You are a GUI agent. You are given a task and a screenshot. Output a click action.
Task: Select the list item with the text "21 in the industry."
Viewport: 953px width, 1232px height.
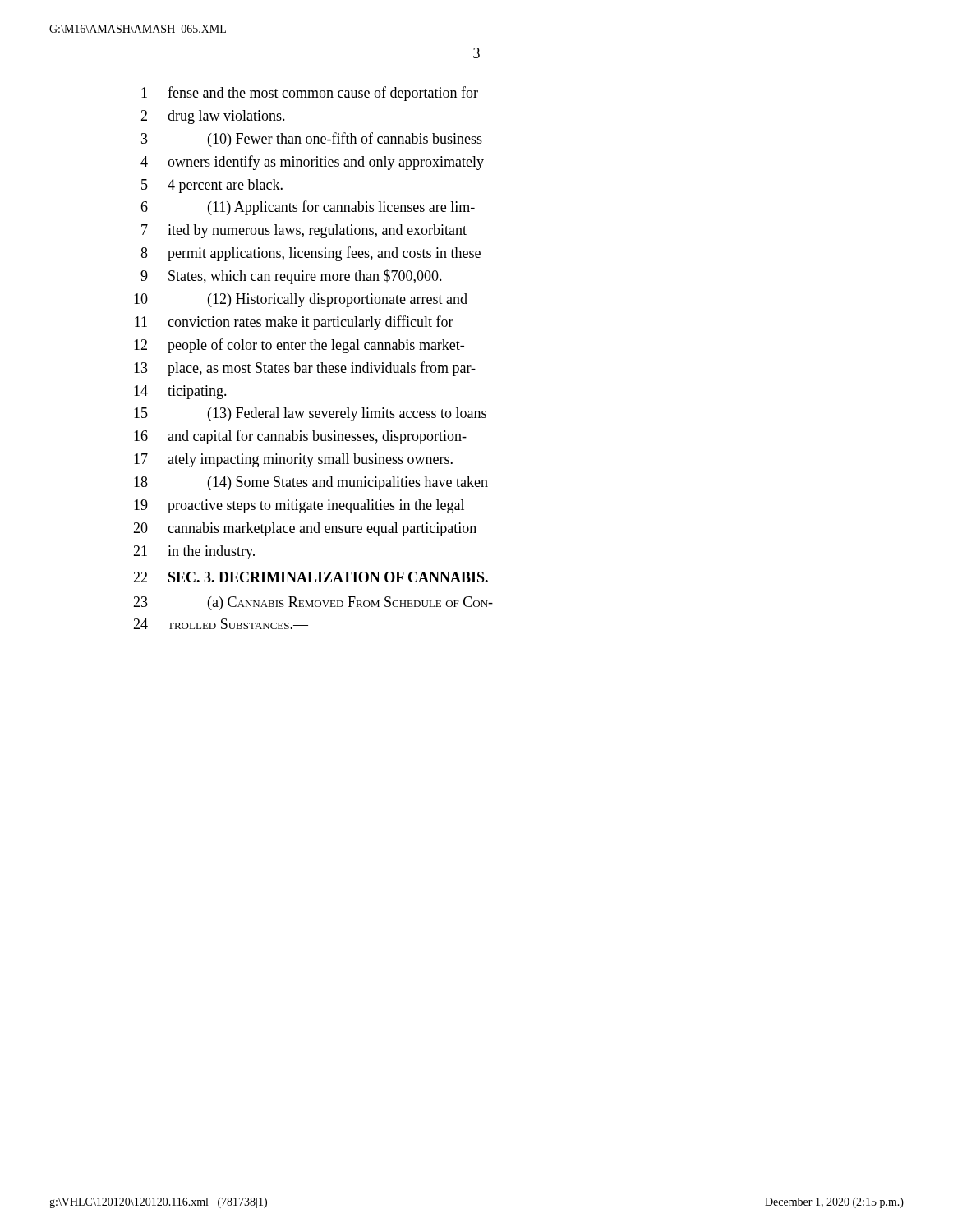[x=194, y=552]
